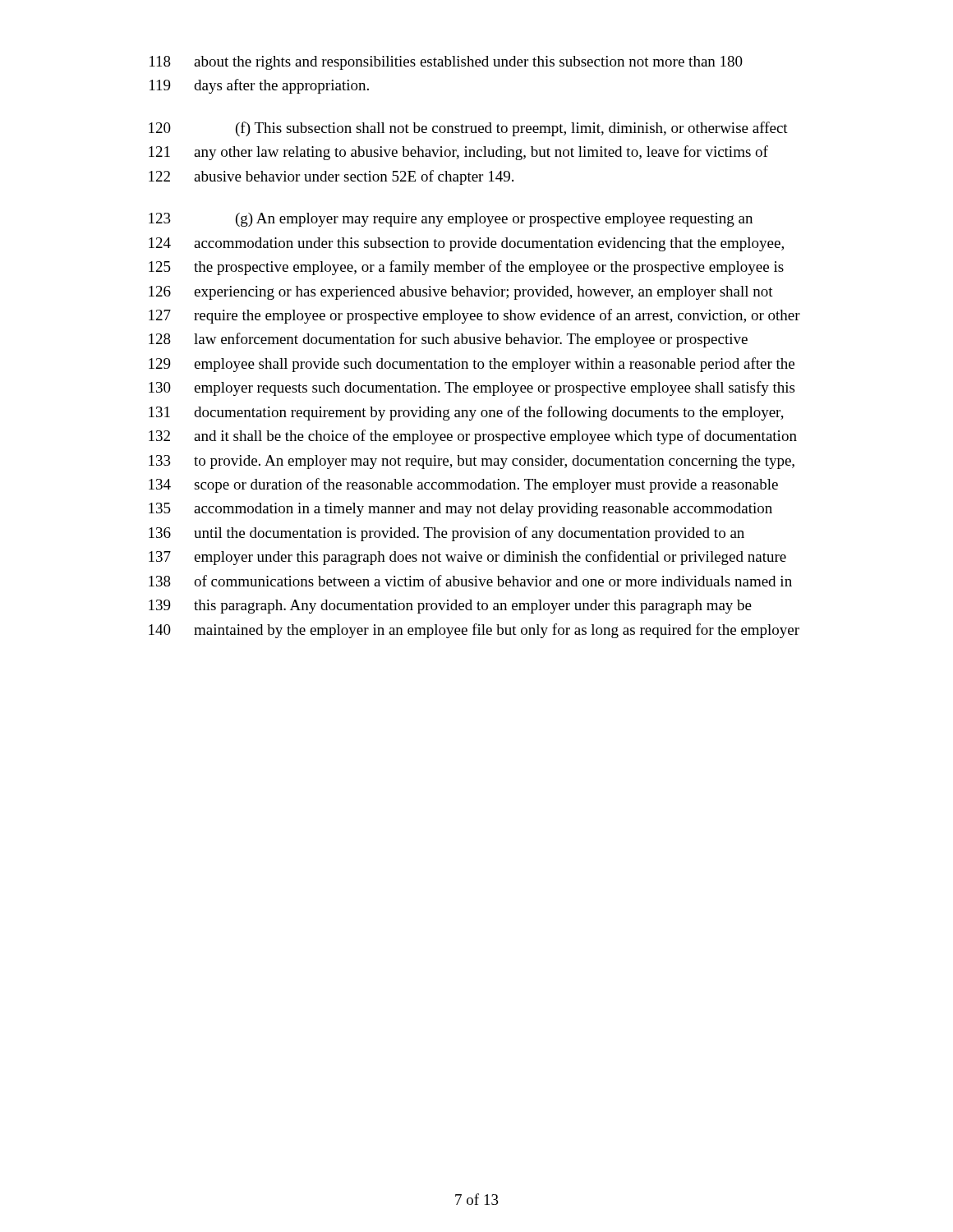Find the block on this page that starts "121 any other law relating"
953x1232 pixels.
[x=488, y=152]
